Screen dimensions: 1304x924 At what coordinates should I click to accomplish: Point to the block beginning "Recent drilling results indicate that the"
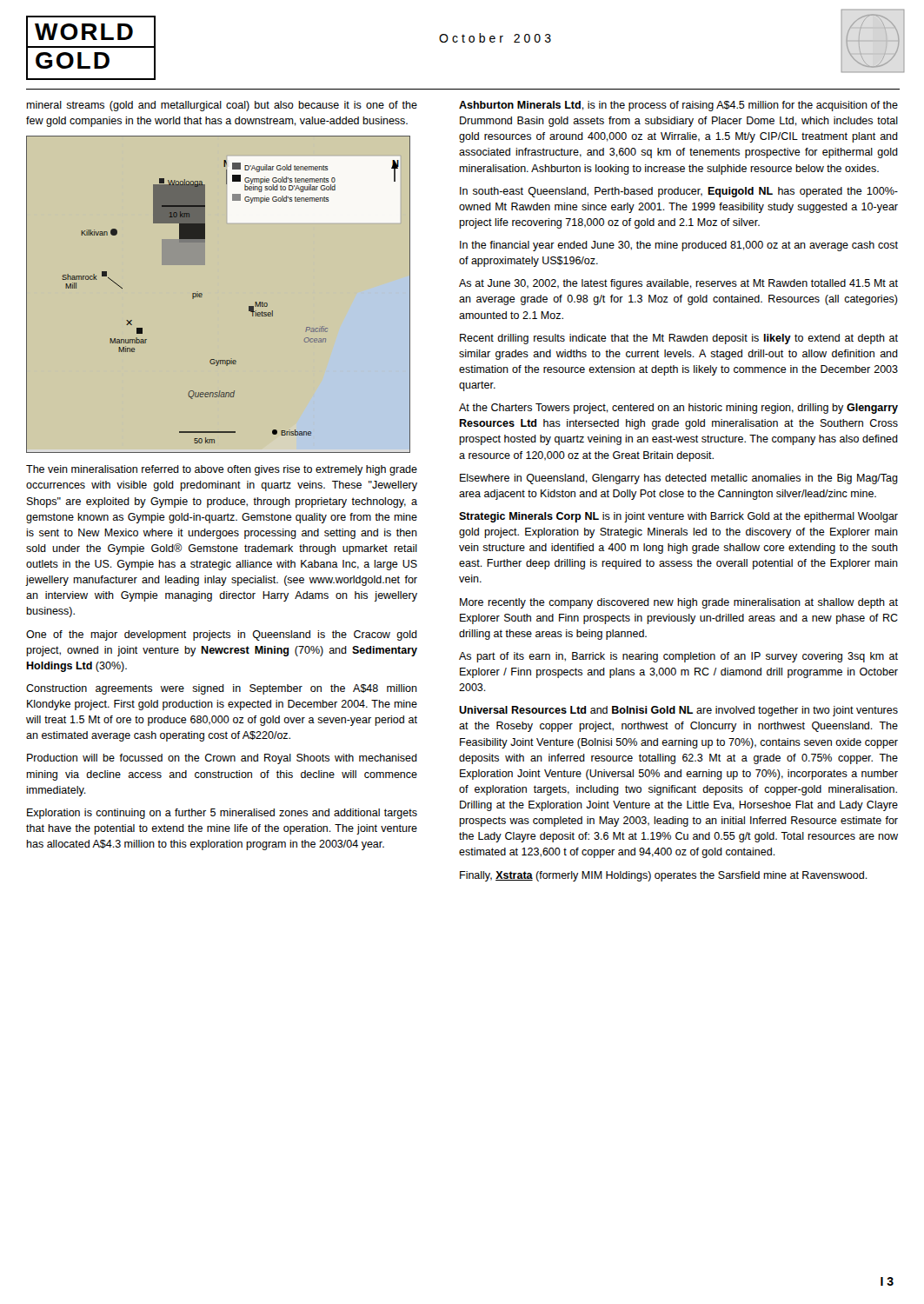coord(678,362)
